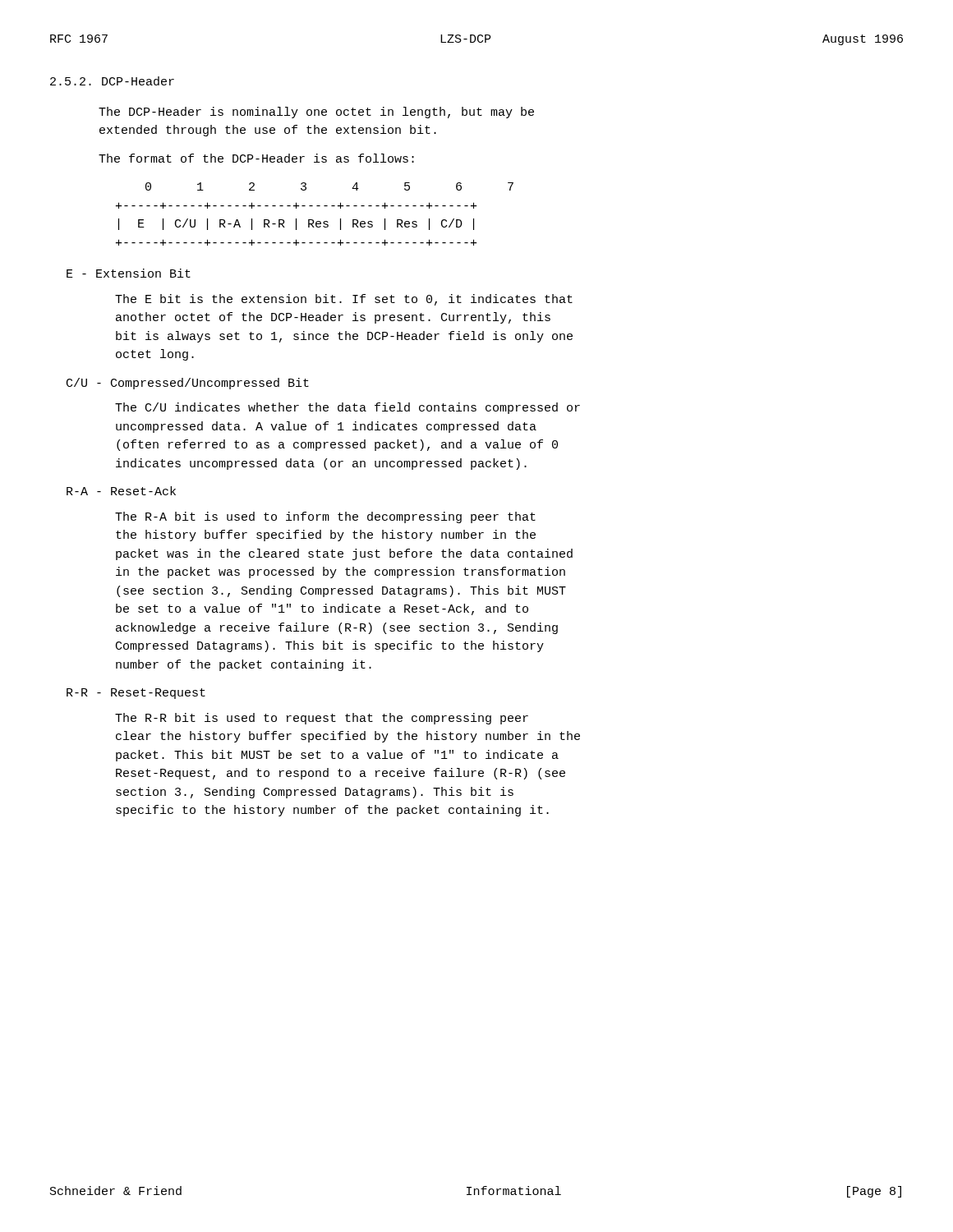
Task: Navigate to the block starting "The format of the DCP-Header is as"
Action: pyautogui.click(x=258, y=159)
